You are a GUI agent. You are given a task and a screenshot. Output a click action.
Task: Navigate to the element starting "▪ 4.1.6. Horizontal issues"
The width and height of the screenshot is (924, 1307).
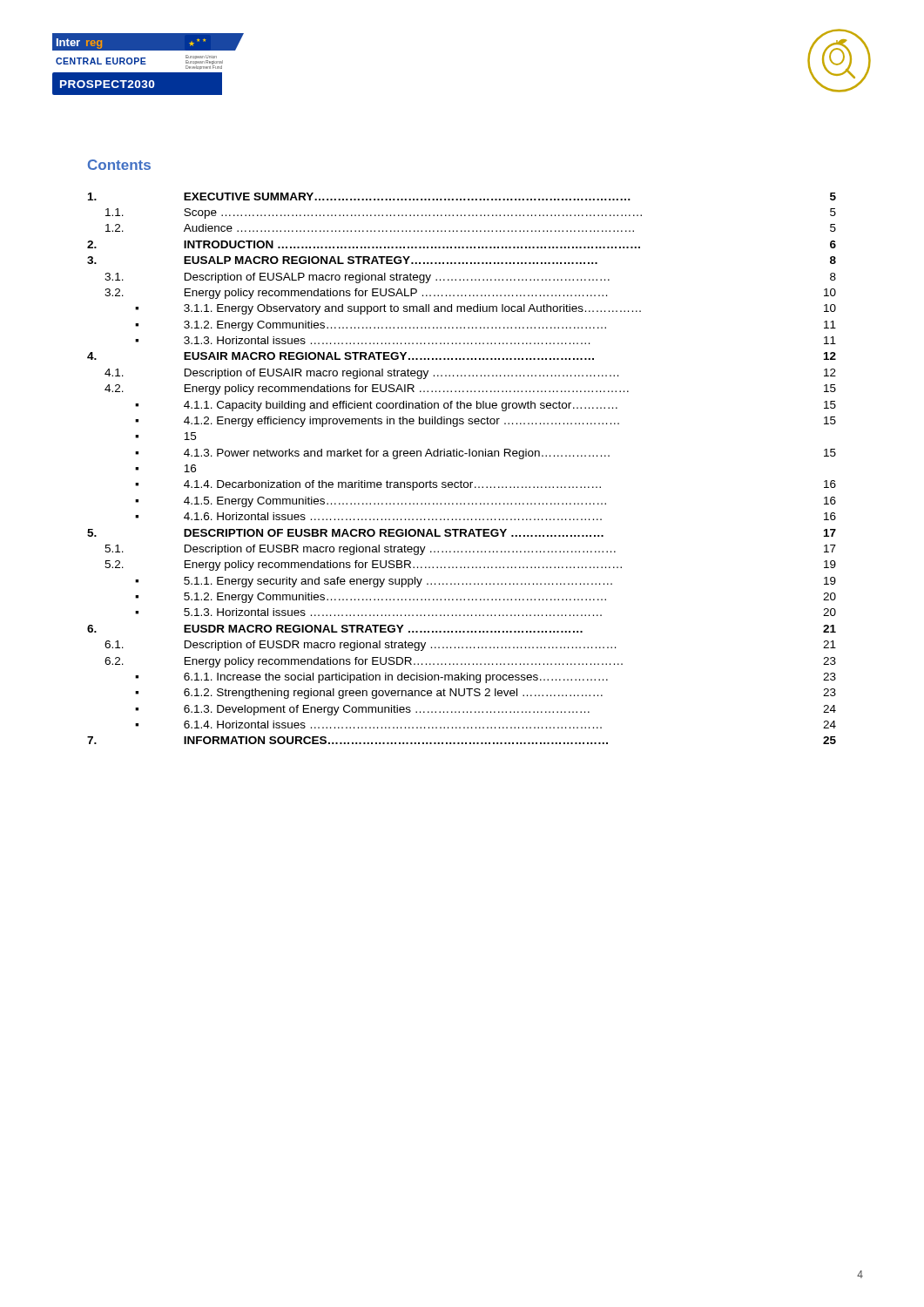click(462, 516)
